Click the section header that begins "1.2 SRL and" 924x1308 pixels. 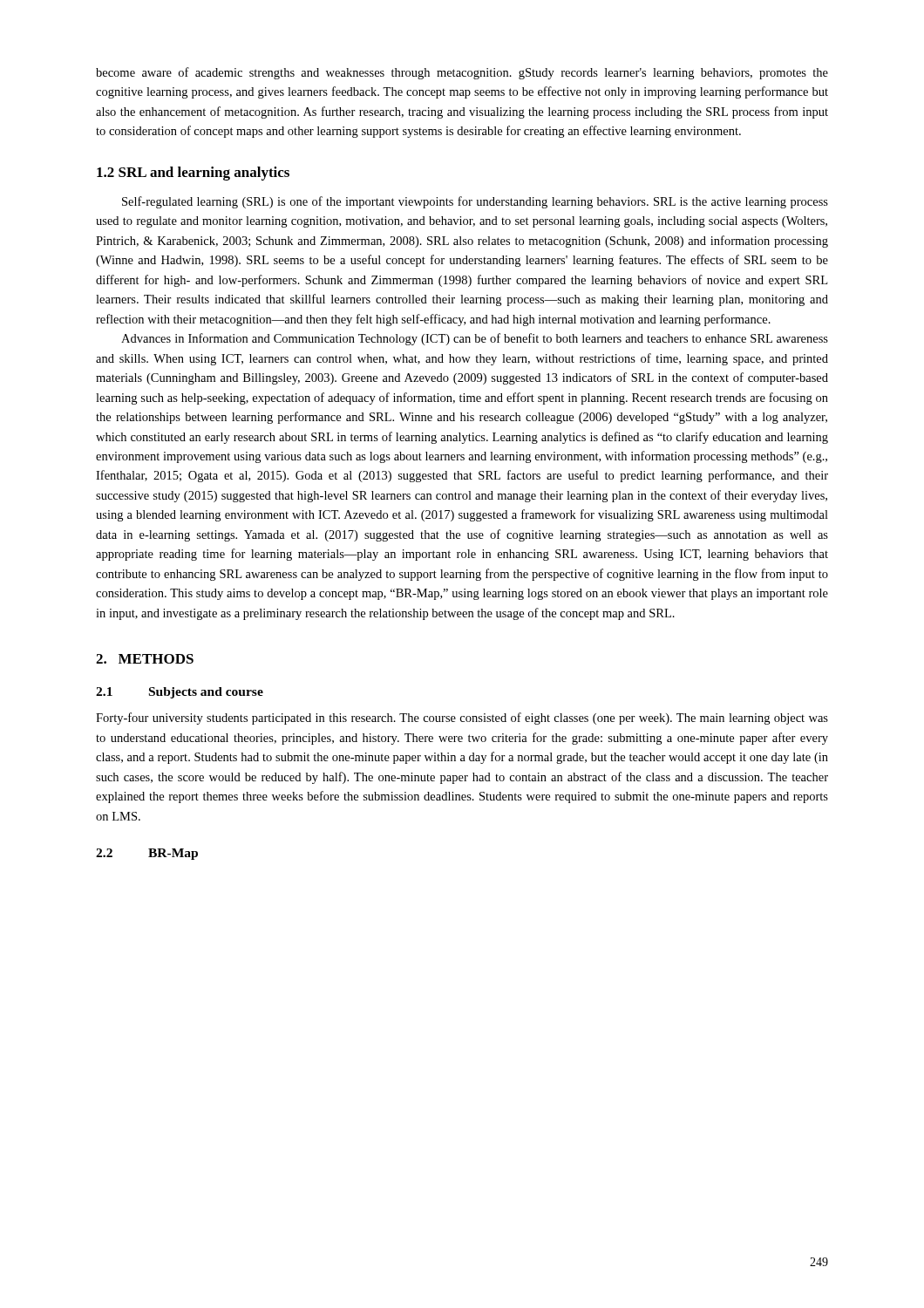click(193, 172)
